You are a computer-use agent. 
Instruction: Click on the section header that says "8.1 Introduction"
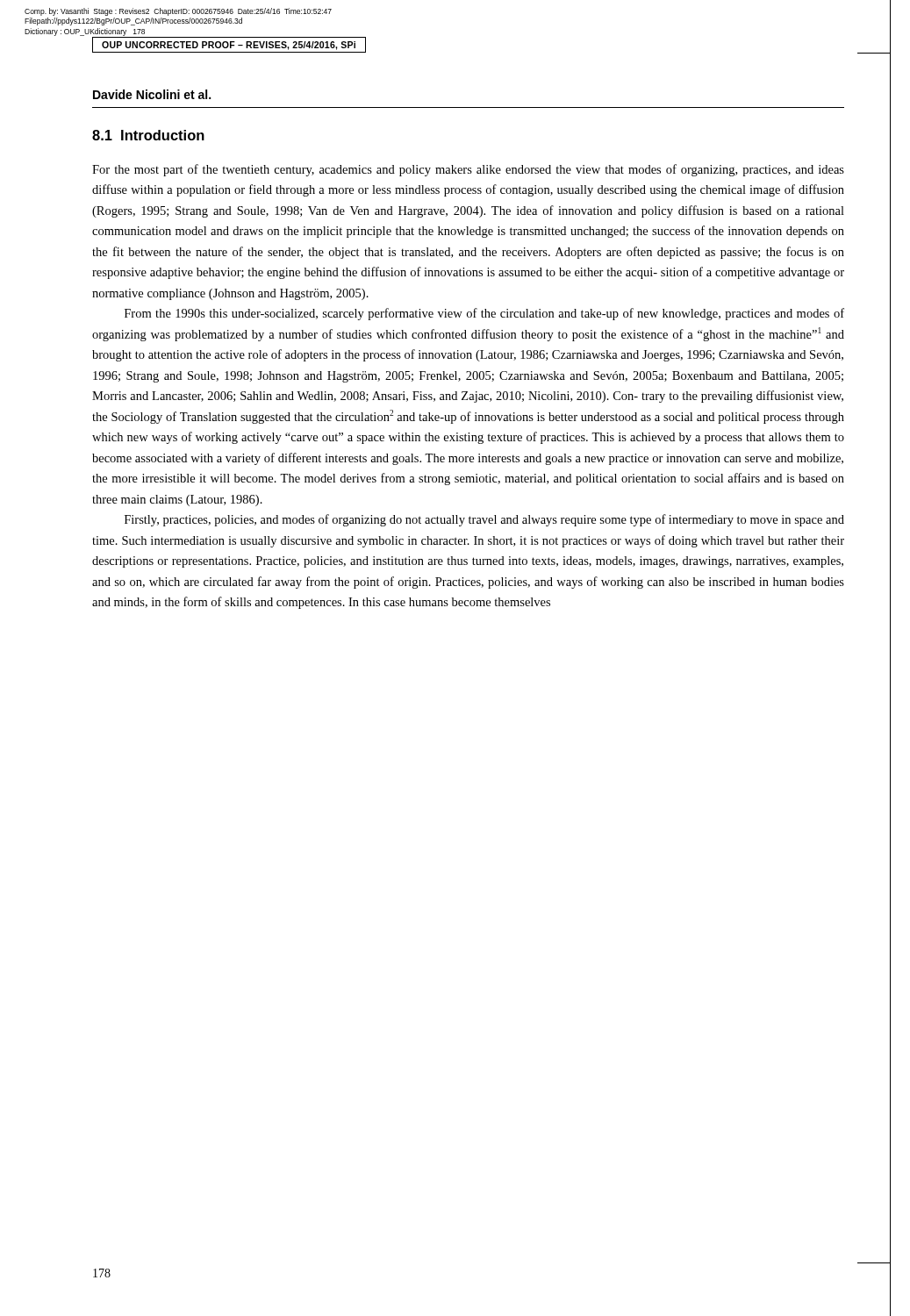click(148, 135)
